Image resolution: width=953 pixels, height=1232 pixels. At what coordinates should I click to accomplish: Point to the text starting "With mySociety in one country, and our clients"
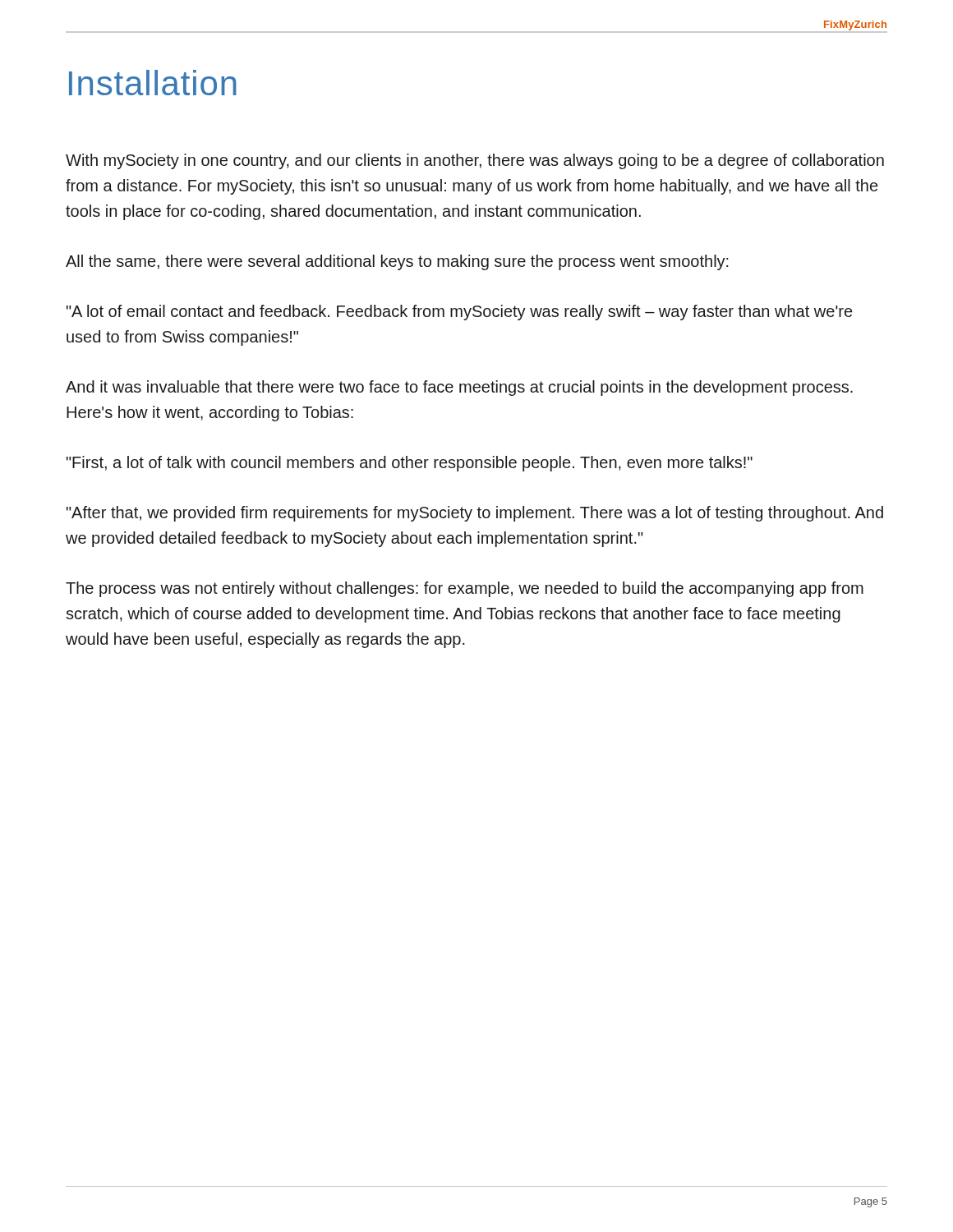[476, 186]
